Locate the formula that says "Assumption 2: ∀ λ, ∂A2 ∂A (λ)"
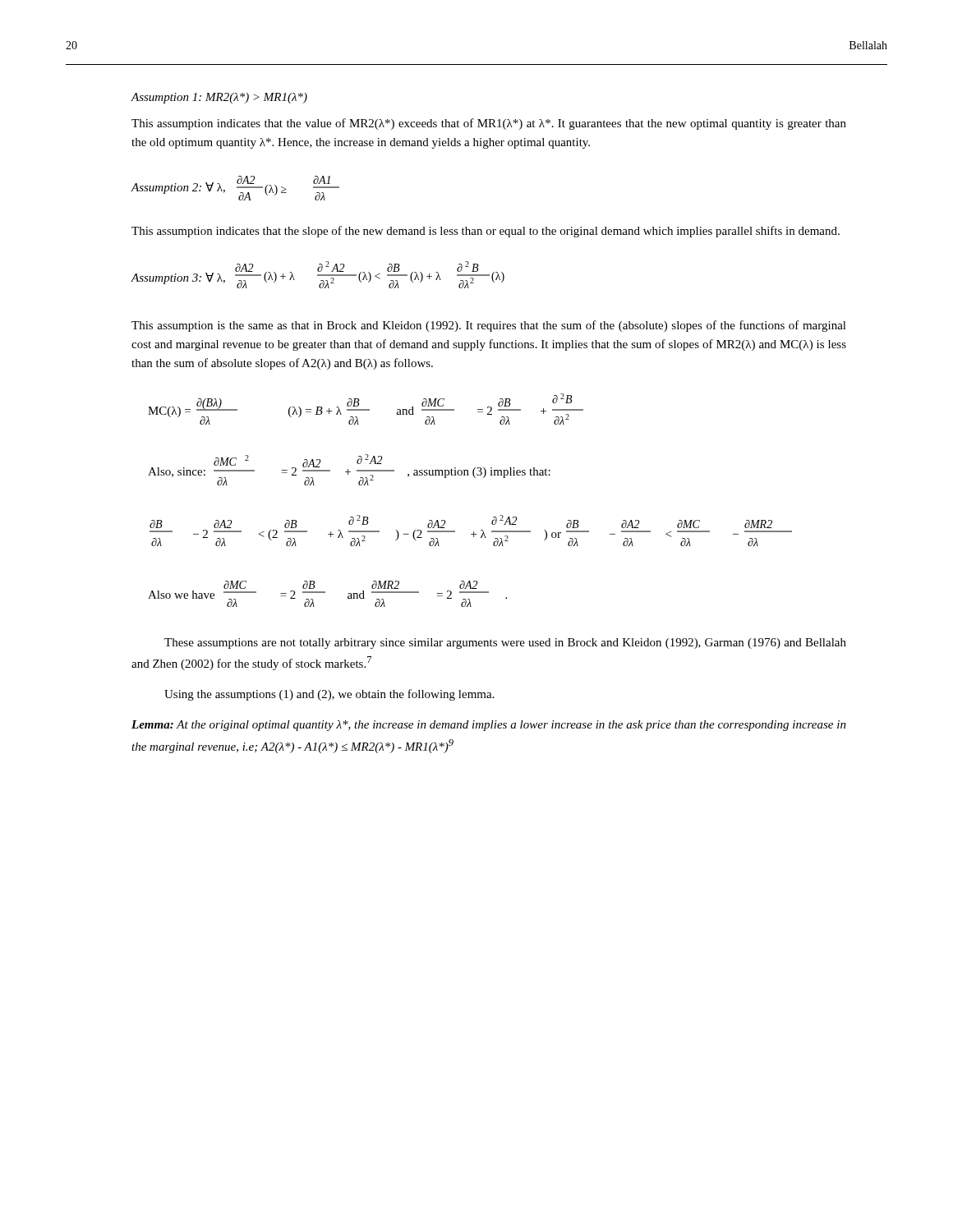Viewport: 953px width, 1232px height. coord(255,188)
